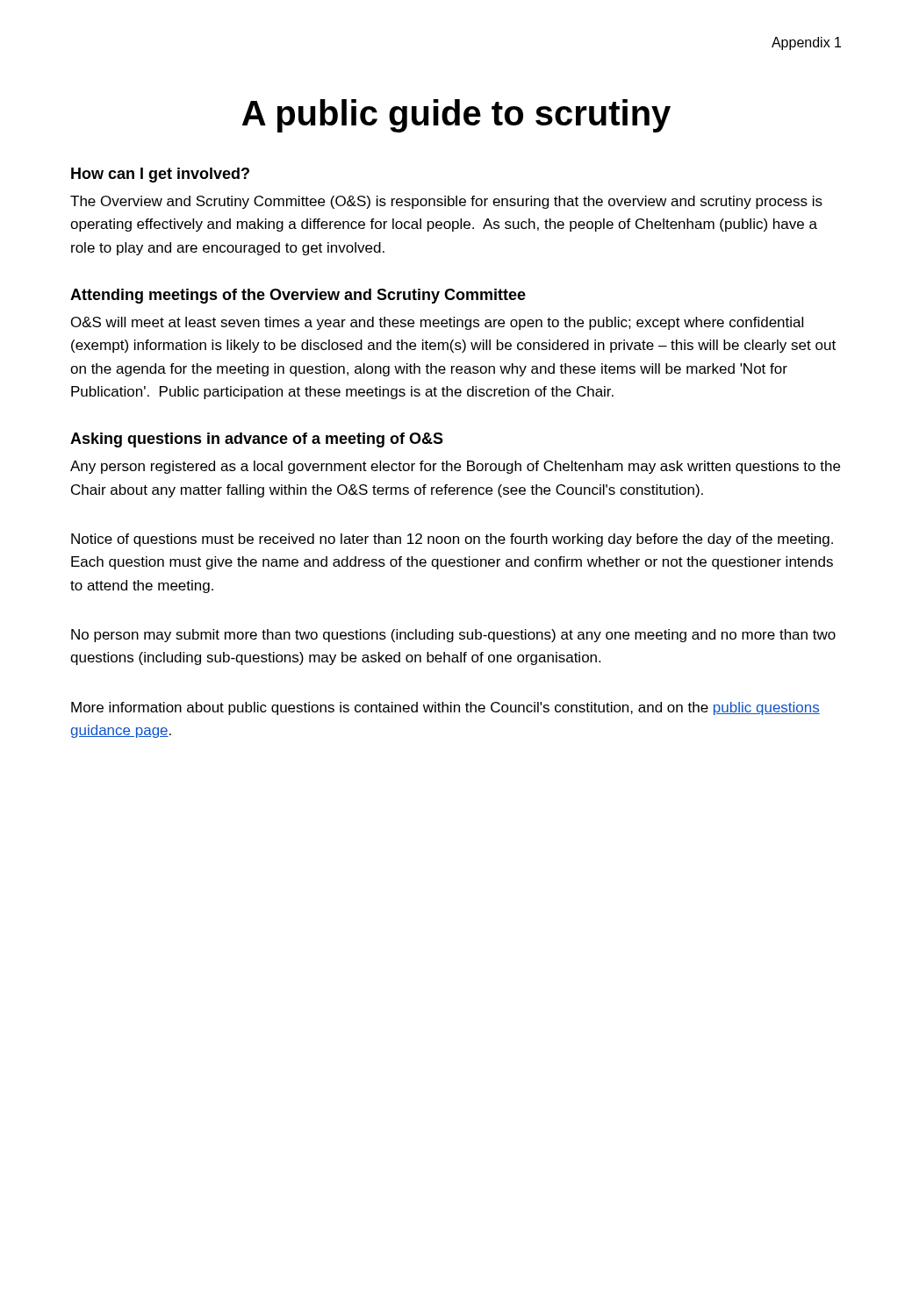Screen dimensions: 1316x912
Task: Locate the text block that says "More information about public questions is contained within"
Action: point(445,719)
